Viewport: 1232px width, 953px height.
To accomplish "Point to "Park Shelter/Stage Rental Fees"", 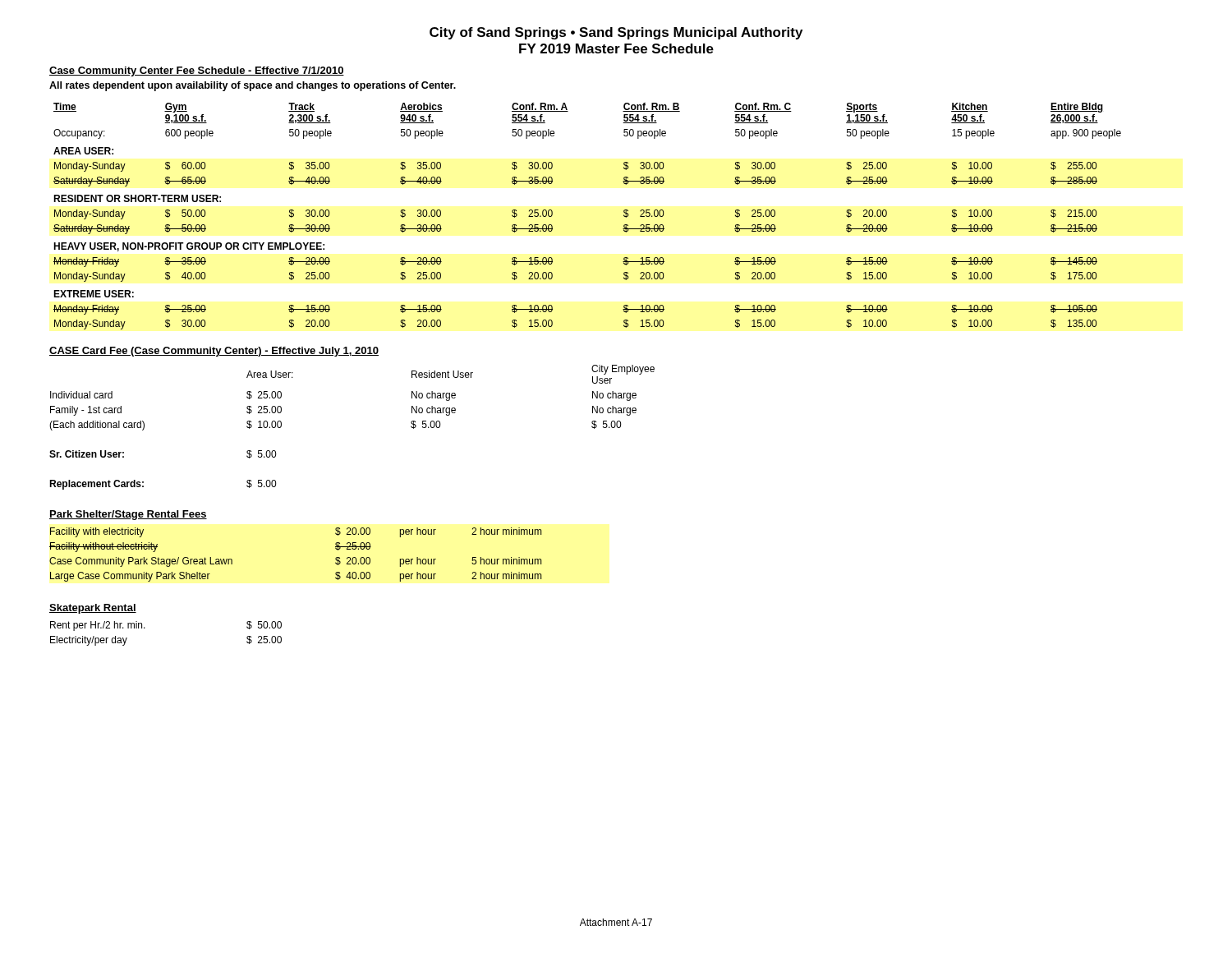I will [128, 514].
